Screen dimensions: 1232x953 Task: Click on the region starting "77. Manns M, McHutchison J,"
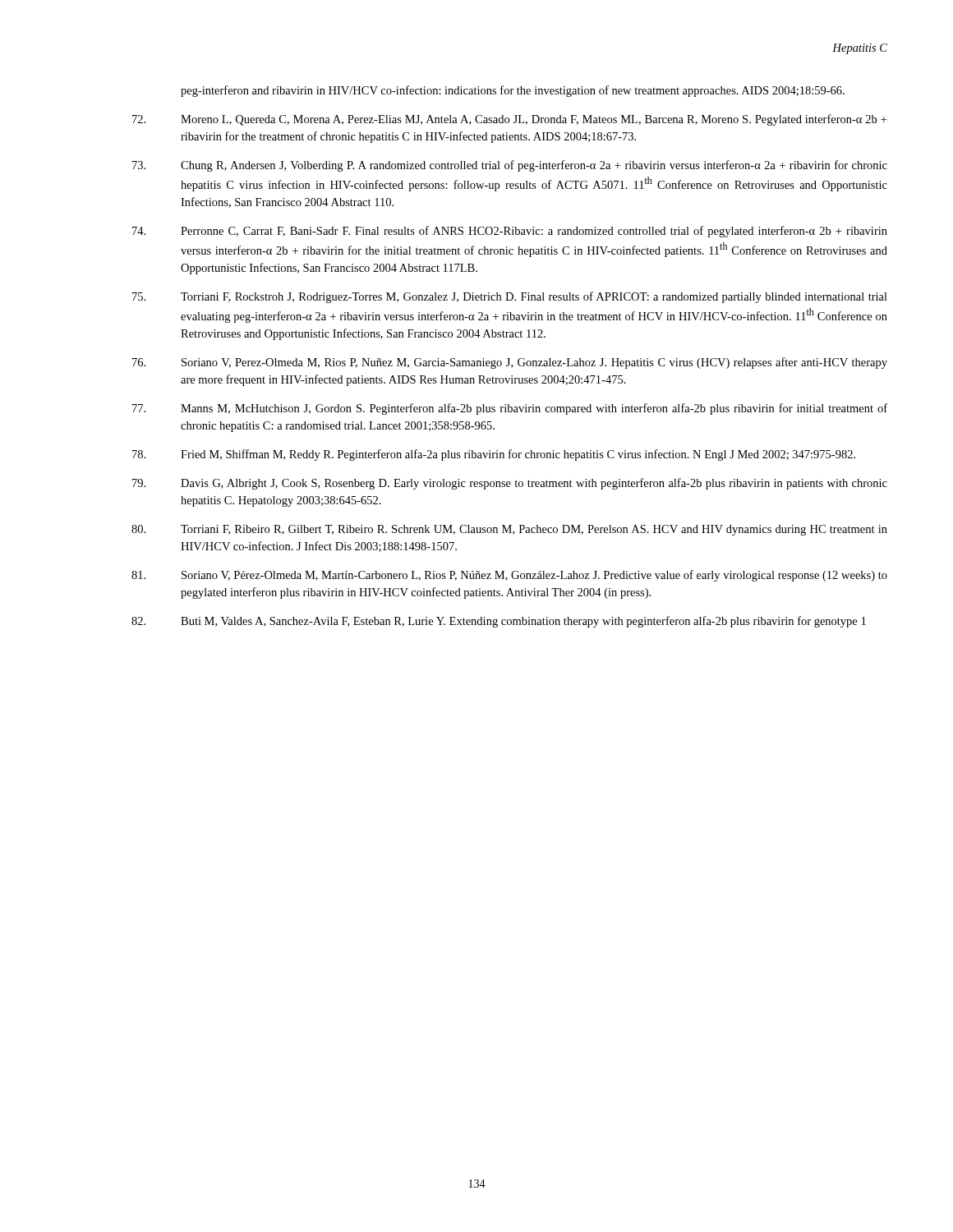[509, 417]
